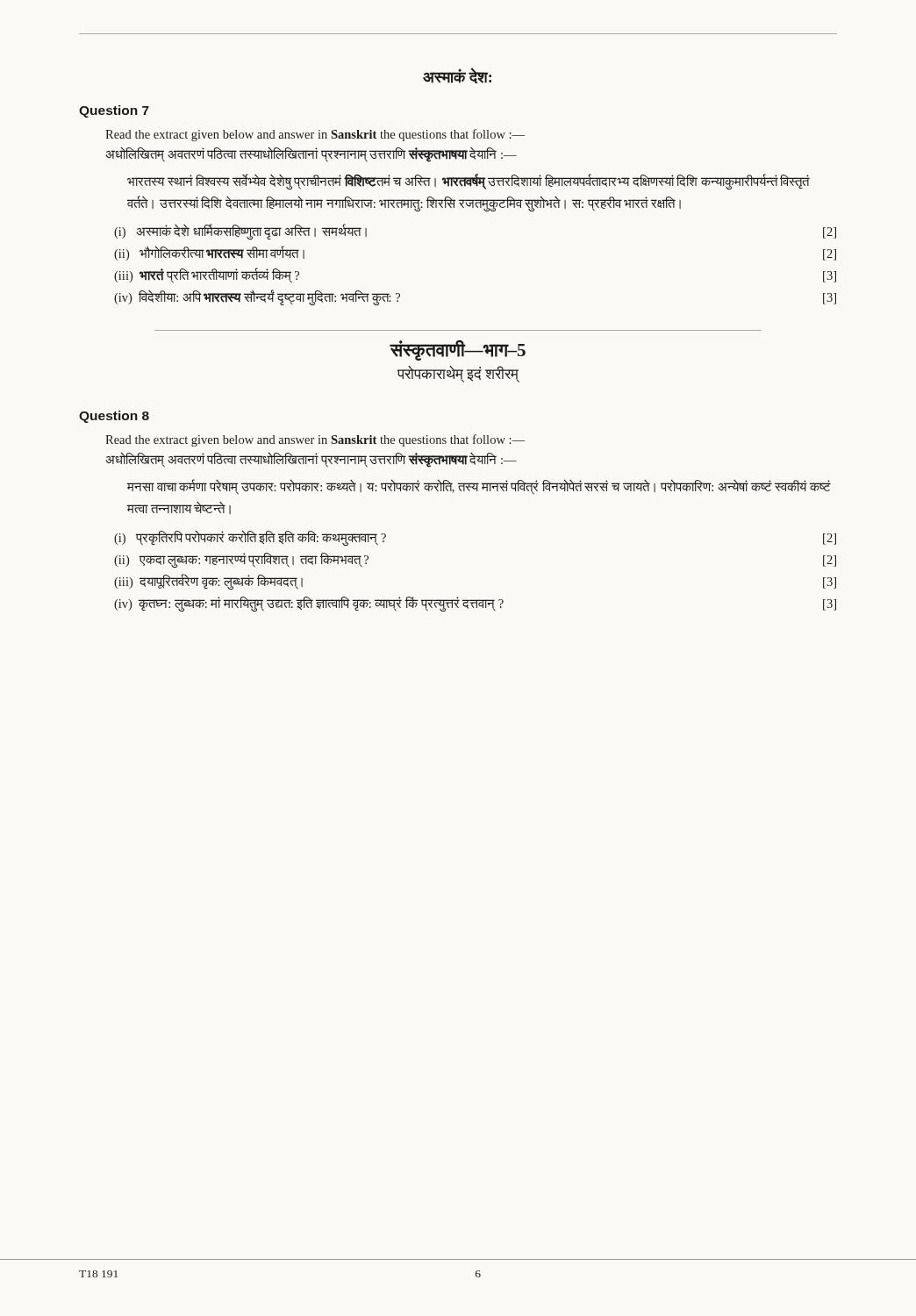Screen dimensions: 1316x916
Task: Select the element starting "Question 7"
Action: pyautogui.click(x=114, y=110)
